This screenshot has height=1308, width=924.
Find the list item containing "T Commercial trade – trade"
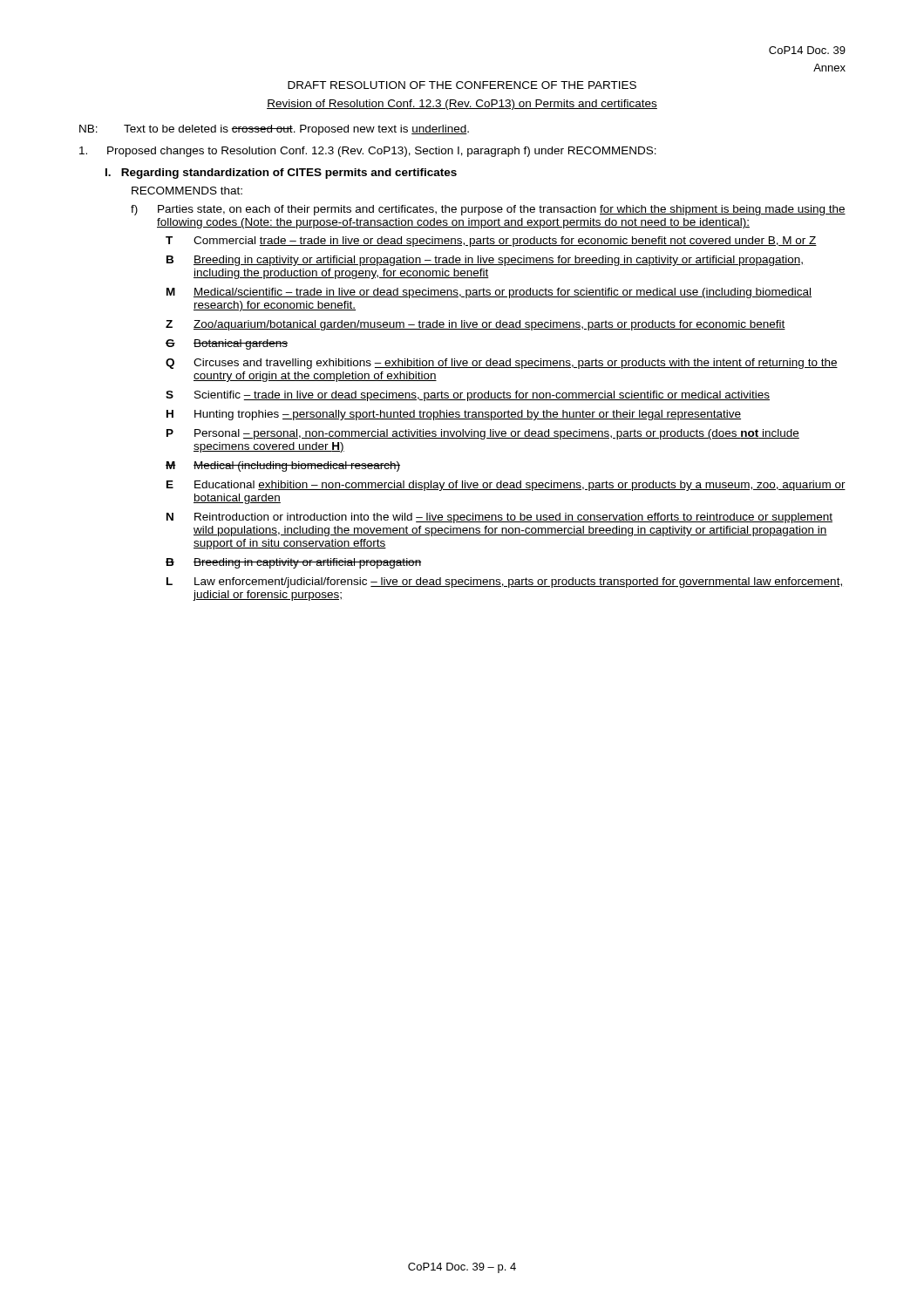click(x=506, y=240)
